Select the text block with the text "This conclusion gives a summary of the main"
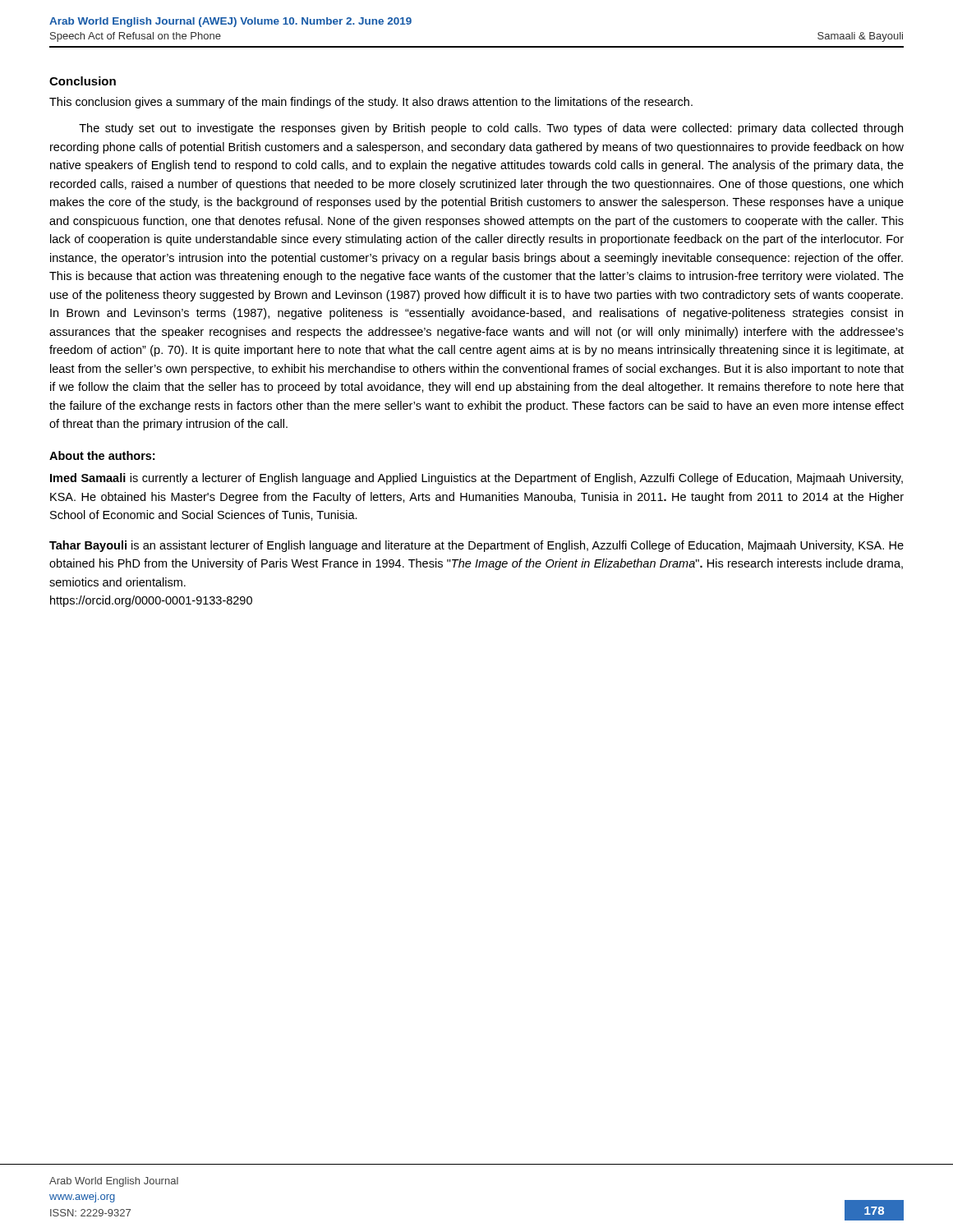Screen dimensions: 1232x953 [371, 102]
